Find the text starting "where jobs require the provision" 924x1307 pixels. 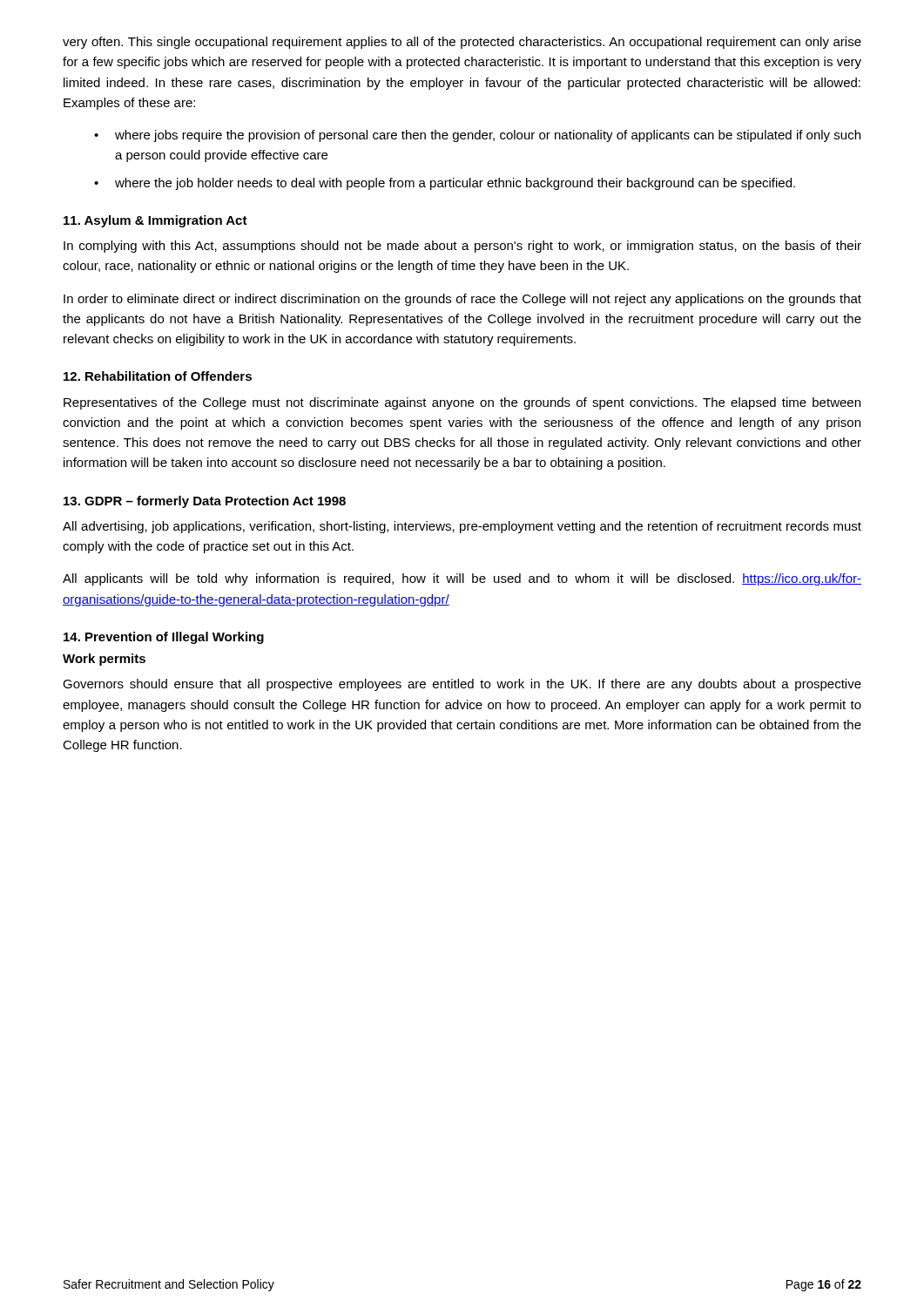tap(488, 145)
